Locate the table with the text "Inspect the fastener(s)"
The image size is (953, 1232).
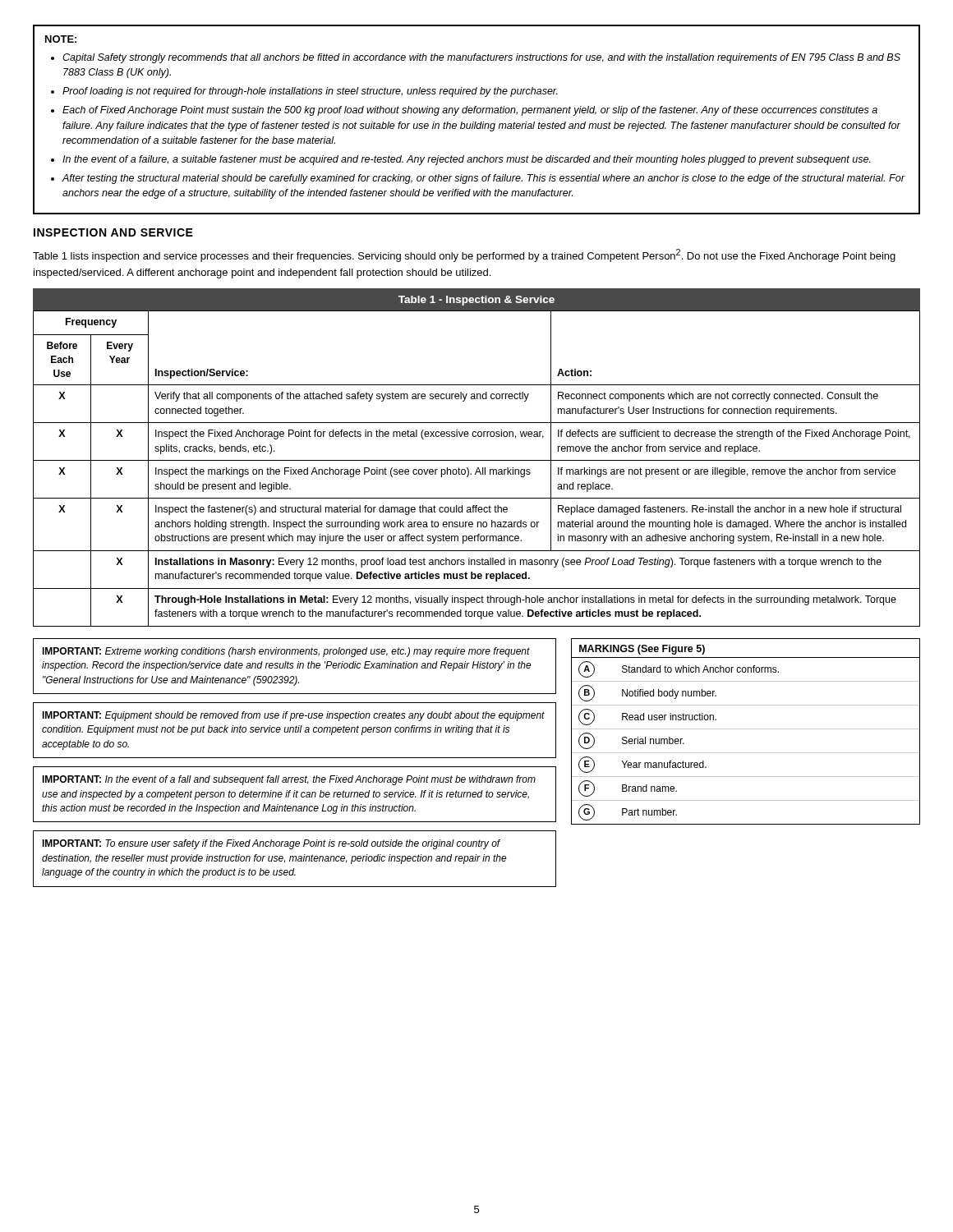click(476, 458)
